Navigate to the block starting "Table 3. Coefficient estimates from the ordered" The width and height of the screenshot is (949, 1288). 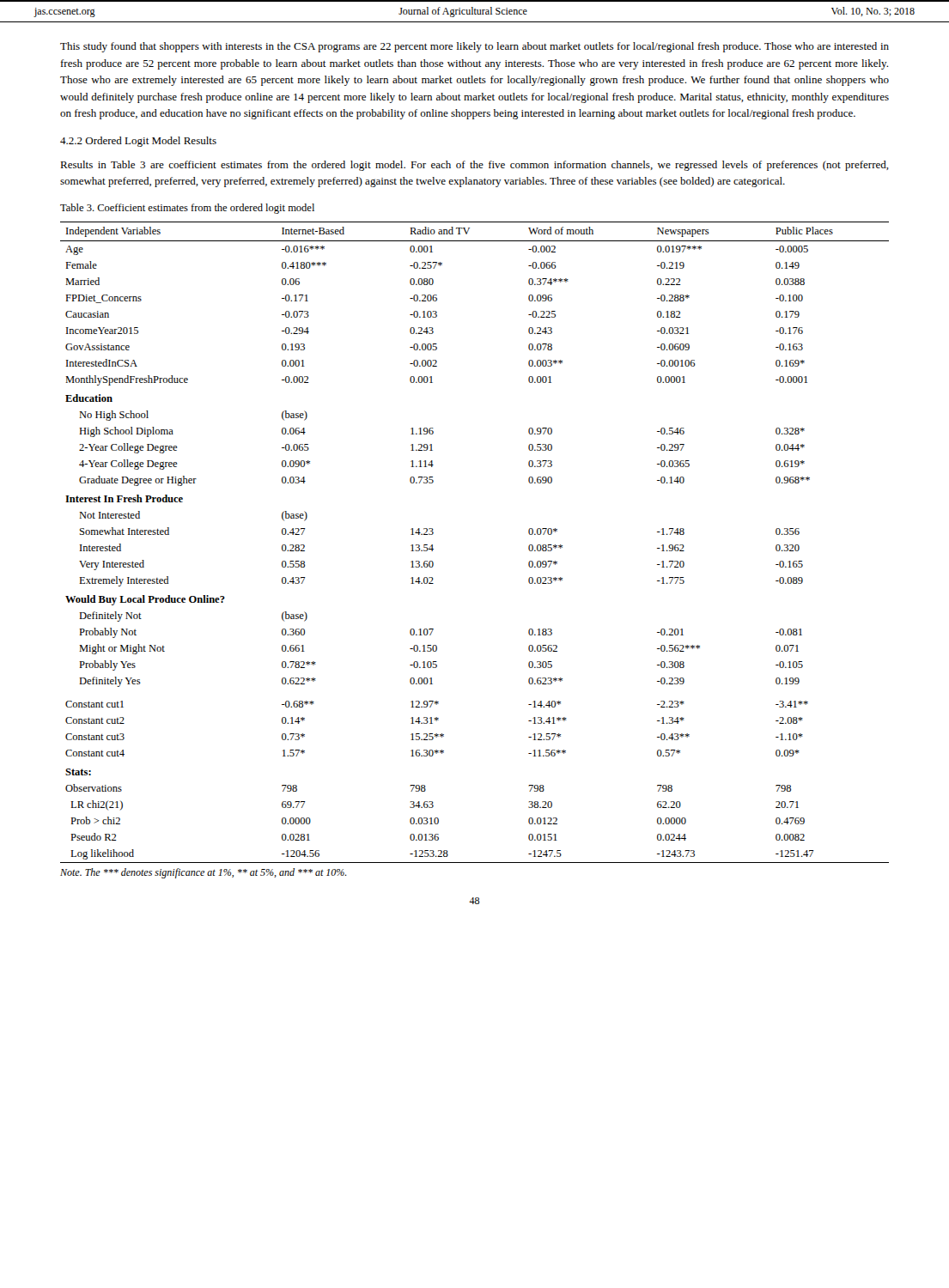(x=187, y=207)
